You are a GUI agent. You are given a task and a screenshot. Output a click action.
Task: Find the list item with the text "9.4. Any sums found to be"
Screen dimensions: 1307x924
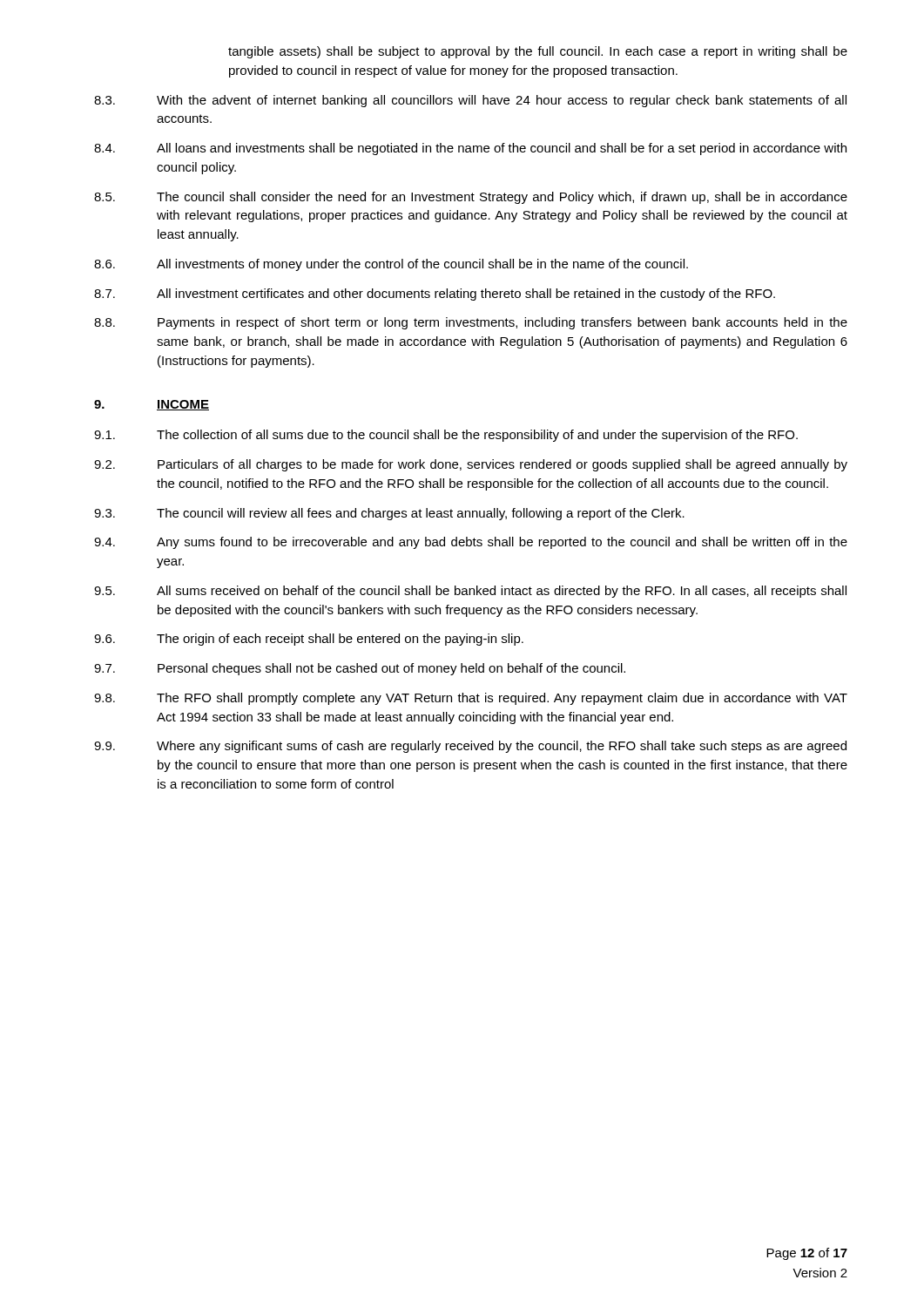[471, 552]
